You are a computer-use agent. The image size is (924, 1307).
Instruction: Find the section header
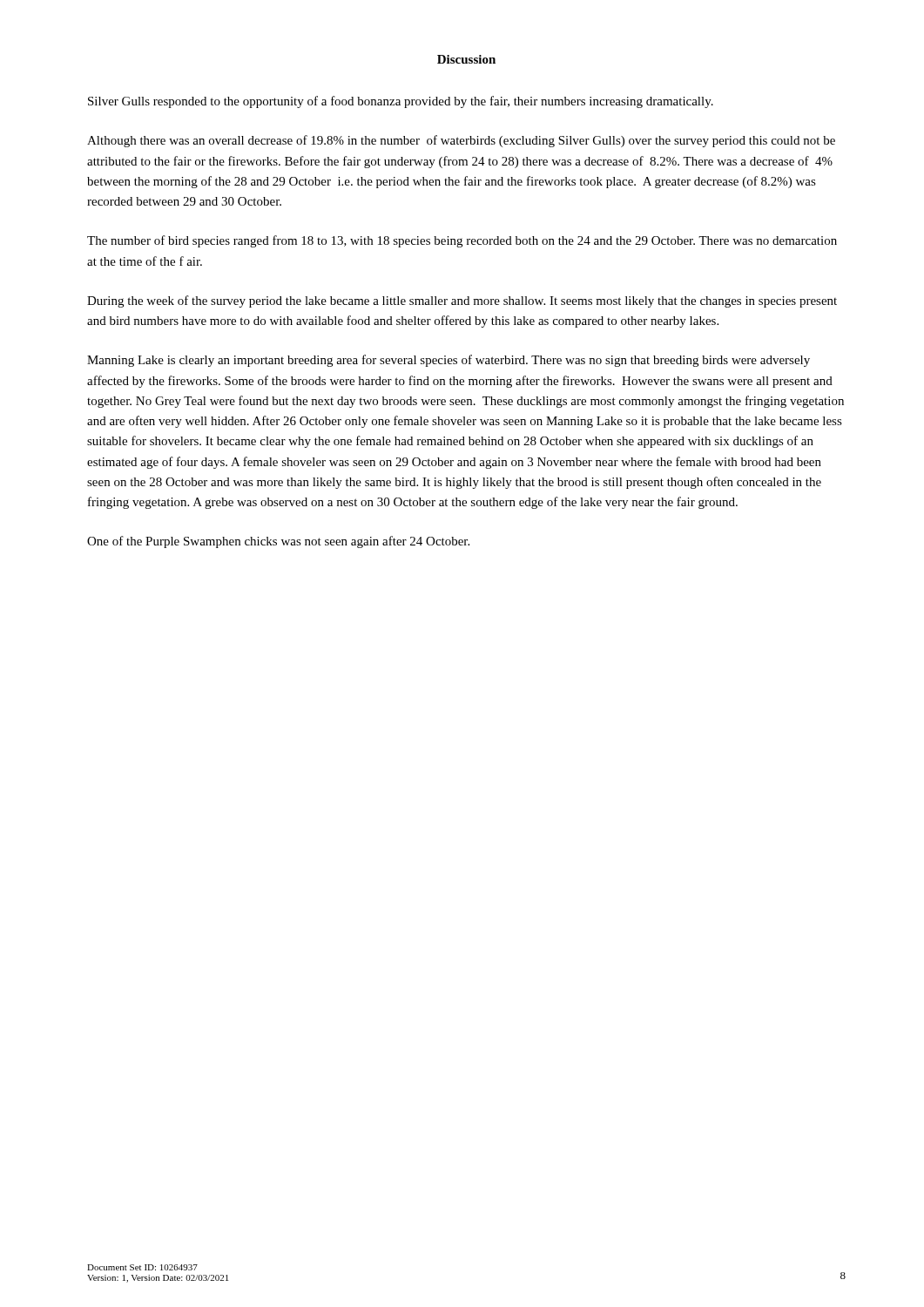pyautogui.click(x=466, y=59)
